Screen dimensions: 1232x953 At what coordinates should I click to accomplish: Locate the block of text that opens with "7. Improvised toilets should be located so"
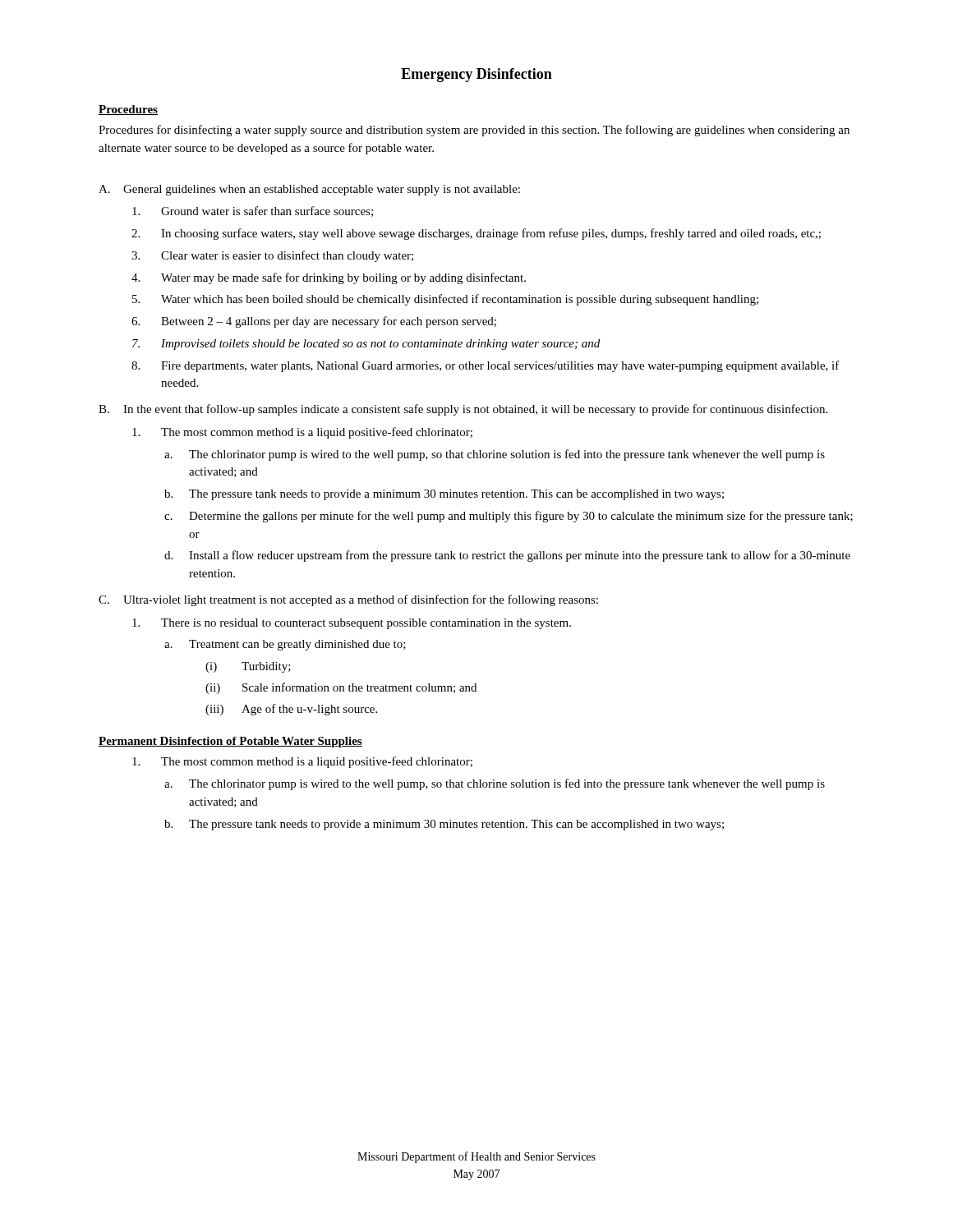click(x=493, y=344)
